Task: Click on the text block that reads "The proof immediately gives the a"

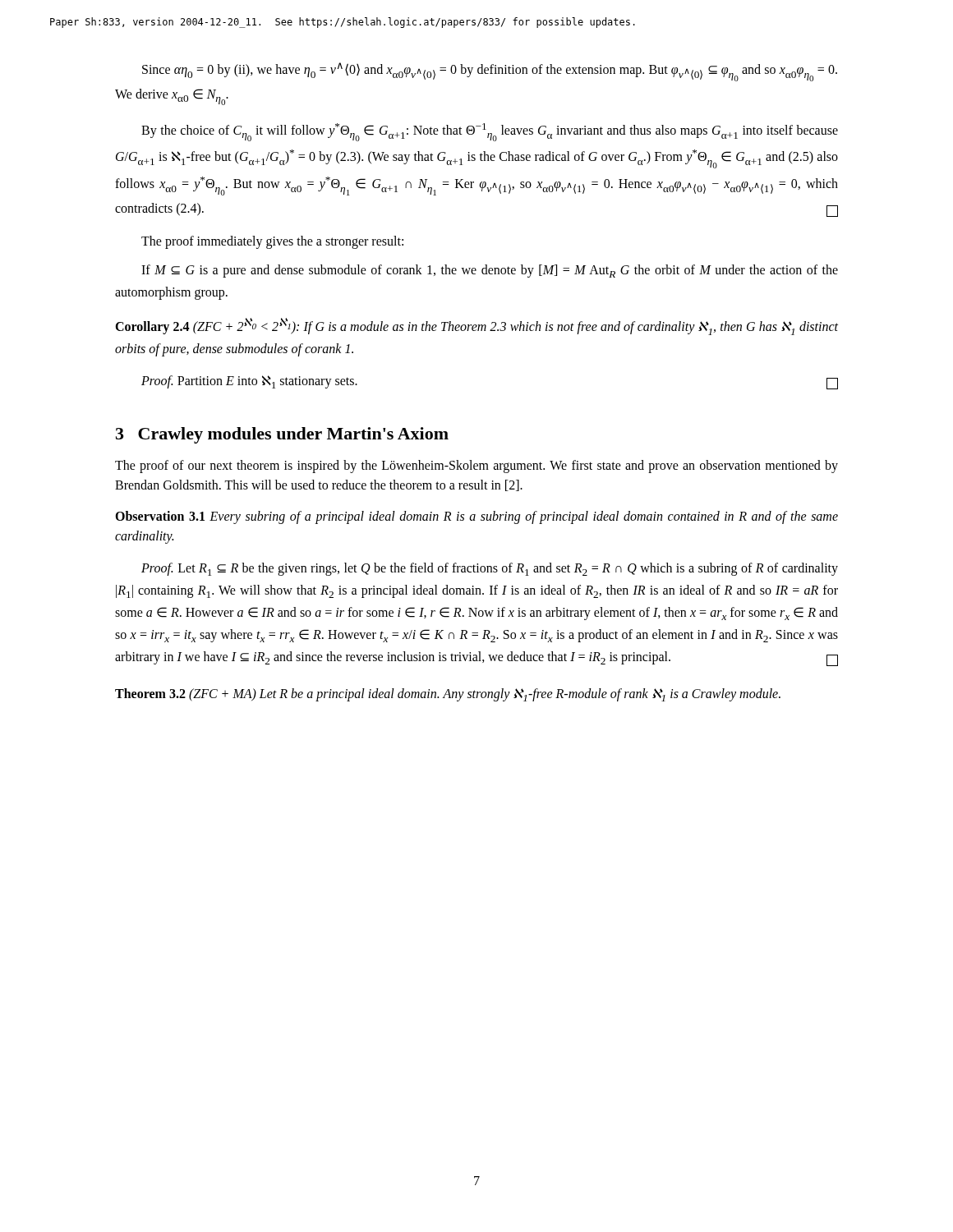Action: (272, 242)
